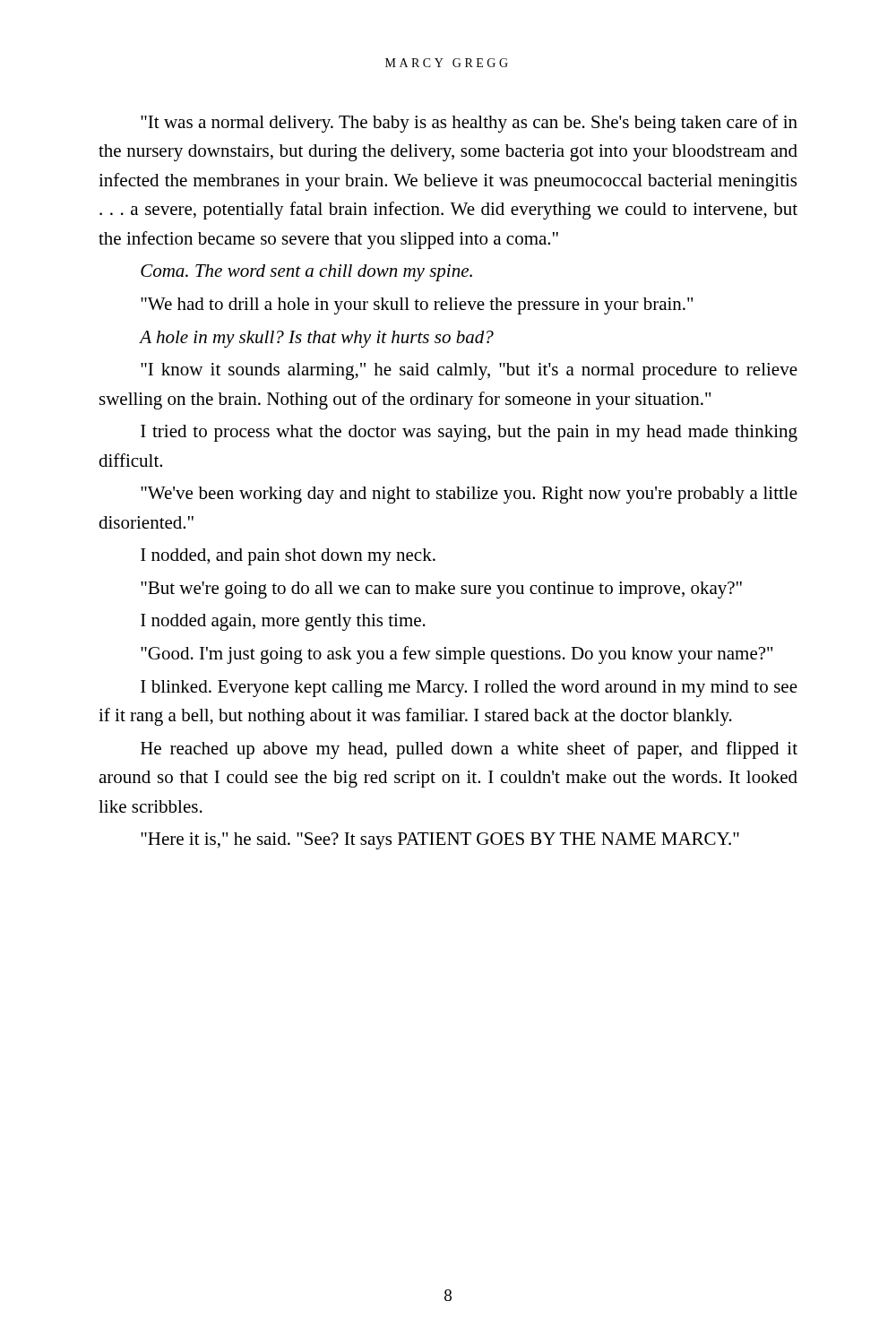Point to the block beginning "I tried to process what"
This screenshot has width=896, height=1344.
click(x=448, y=446)
